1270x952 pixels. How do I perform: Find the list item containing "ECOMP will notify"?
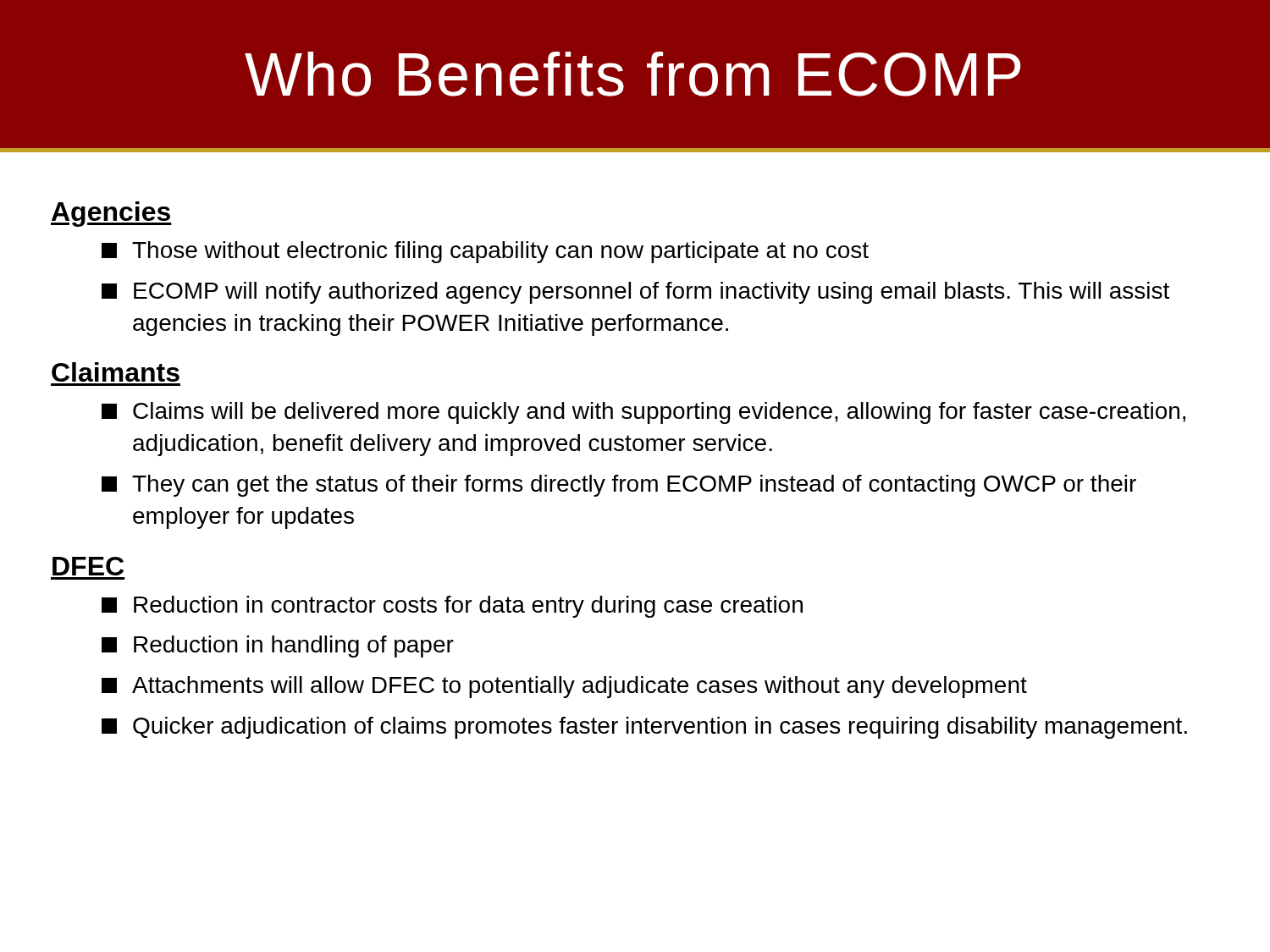point(660,307)
